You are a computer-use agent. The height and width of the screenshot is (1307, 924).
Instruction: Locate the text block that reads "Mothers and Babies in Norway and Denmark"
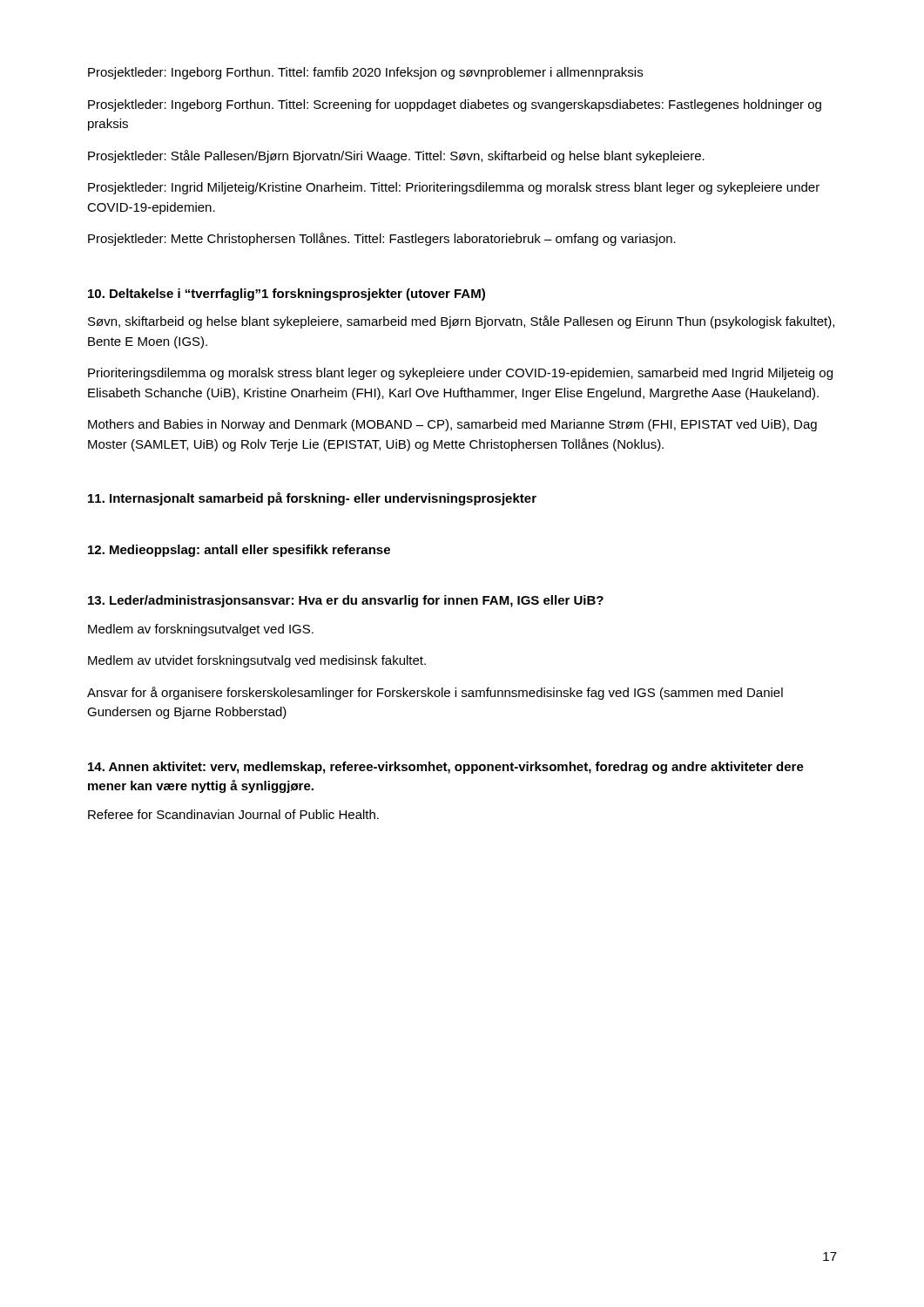click(x=452, y=434)
